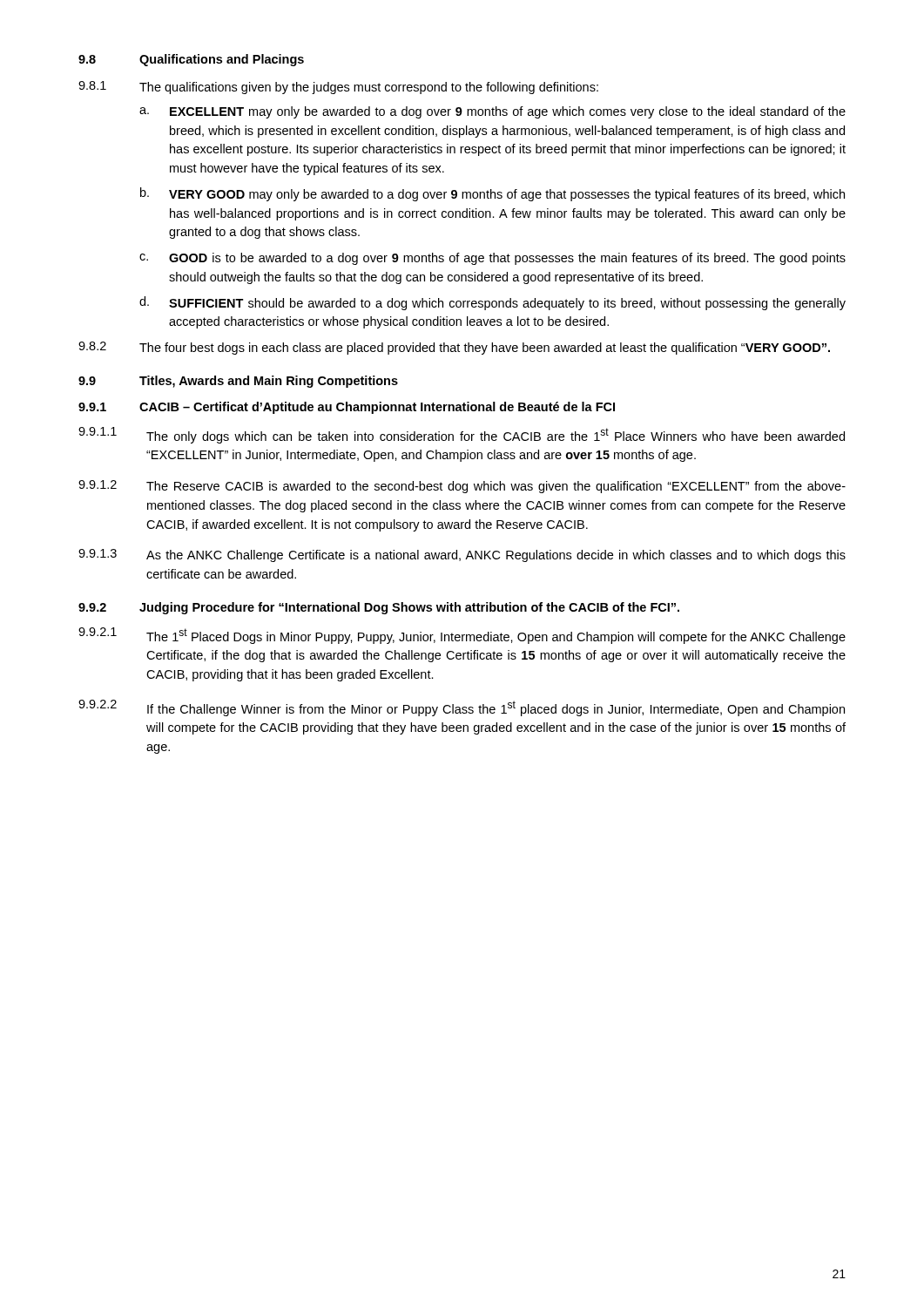Select the block starting "9.2.1 The 1st Placed"
The width and height of the screenshot is (924, 1307).
click(462, 655)
